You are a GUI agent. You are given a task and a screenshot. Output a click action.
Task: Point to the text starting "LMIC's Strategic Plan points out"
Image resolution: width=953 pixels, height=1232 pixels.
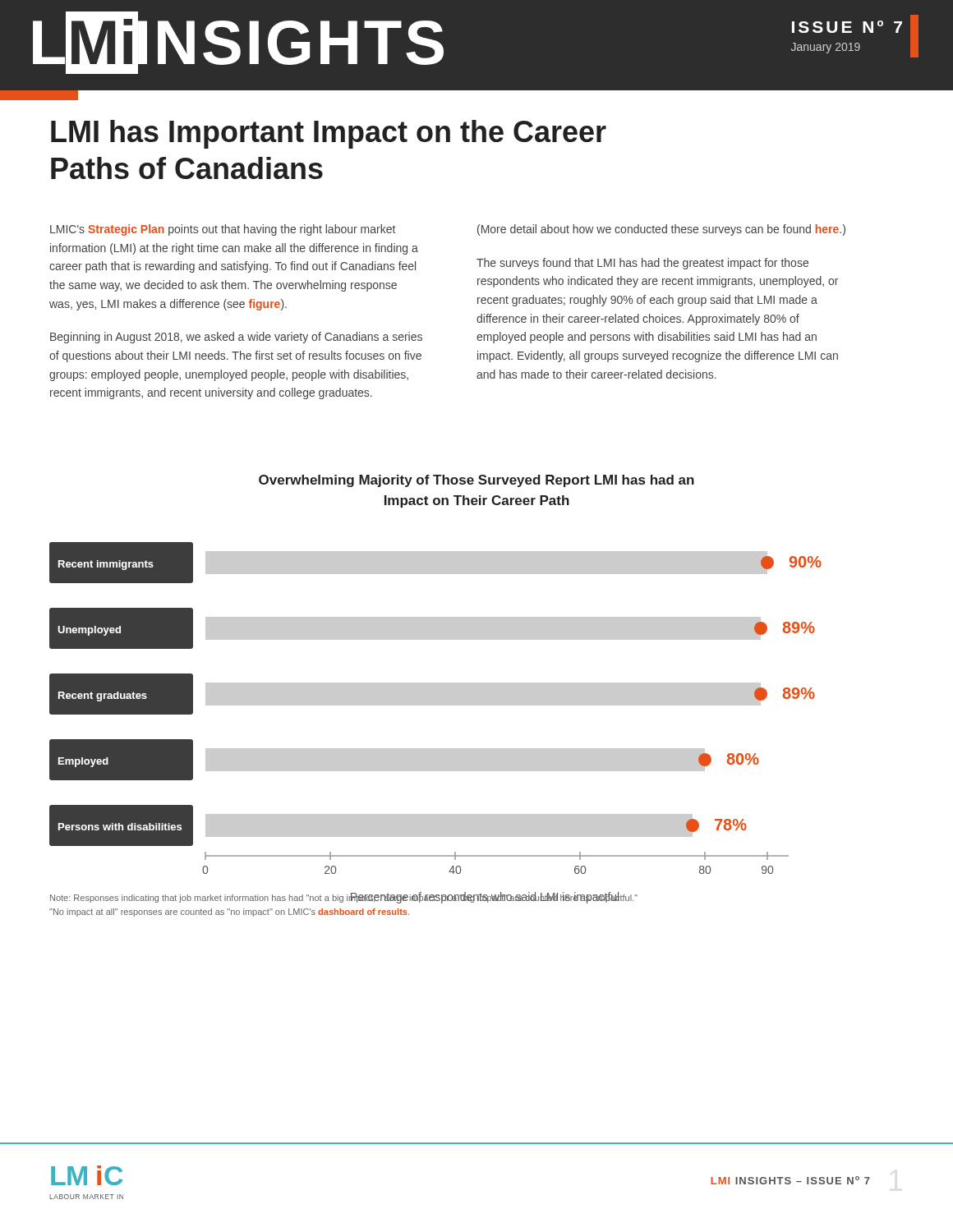pyautogui.click(x=236, y=311)
